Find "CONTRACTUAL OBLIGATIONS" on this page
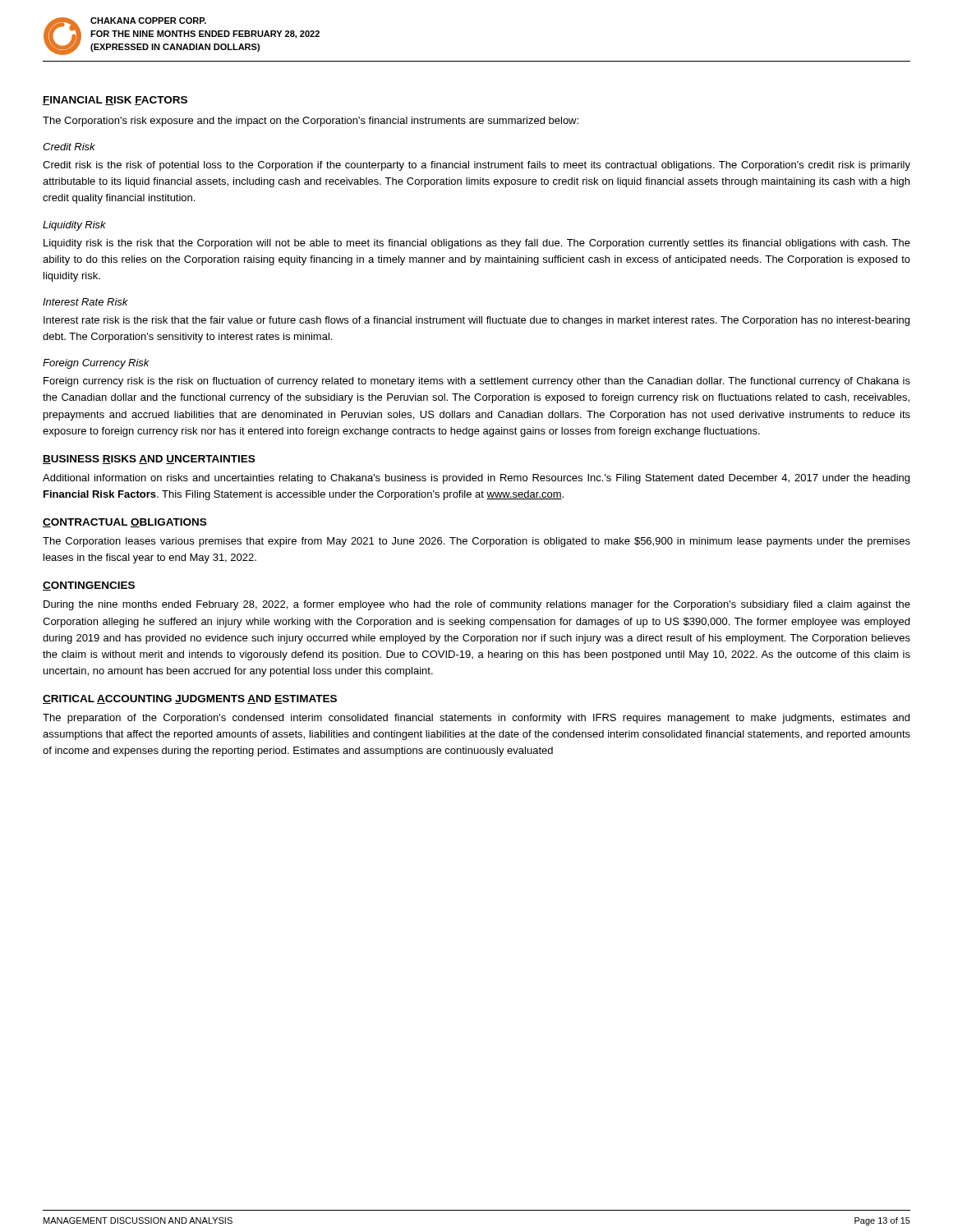This screenshot has height=1232, width=953. 125,522
